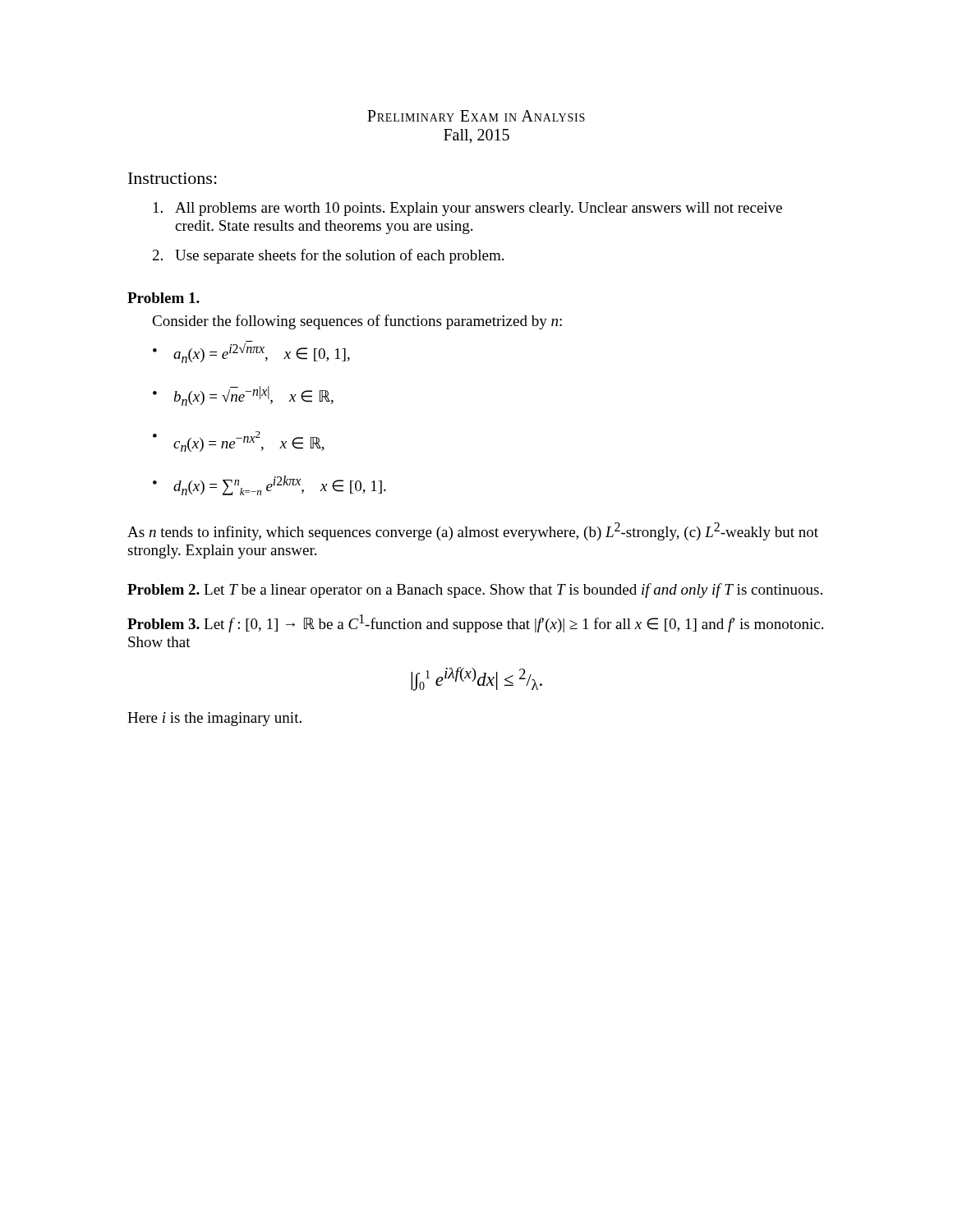Navigate to the passage starting "Problem 3. Let f : [0,"

[476, 631]
